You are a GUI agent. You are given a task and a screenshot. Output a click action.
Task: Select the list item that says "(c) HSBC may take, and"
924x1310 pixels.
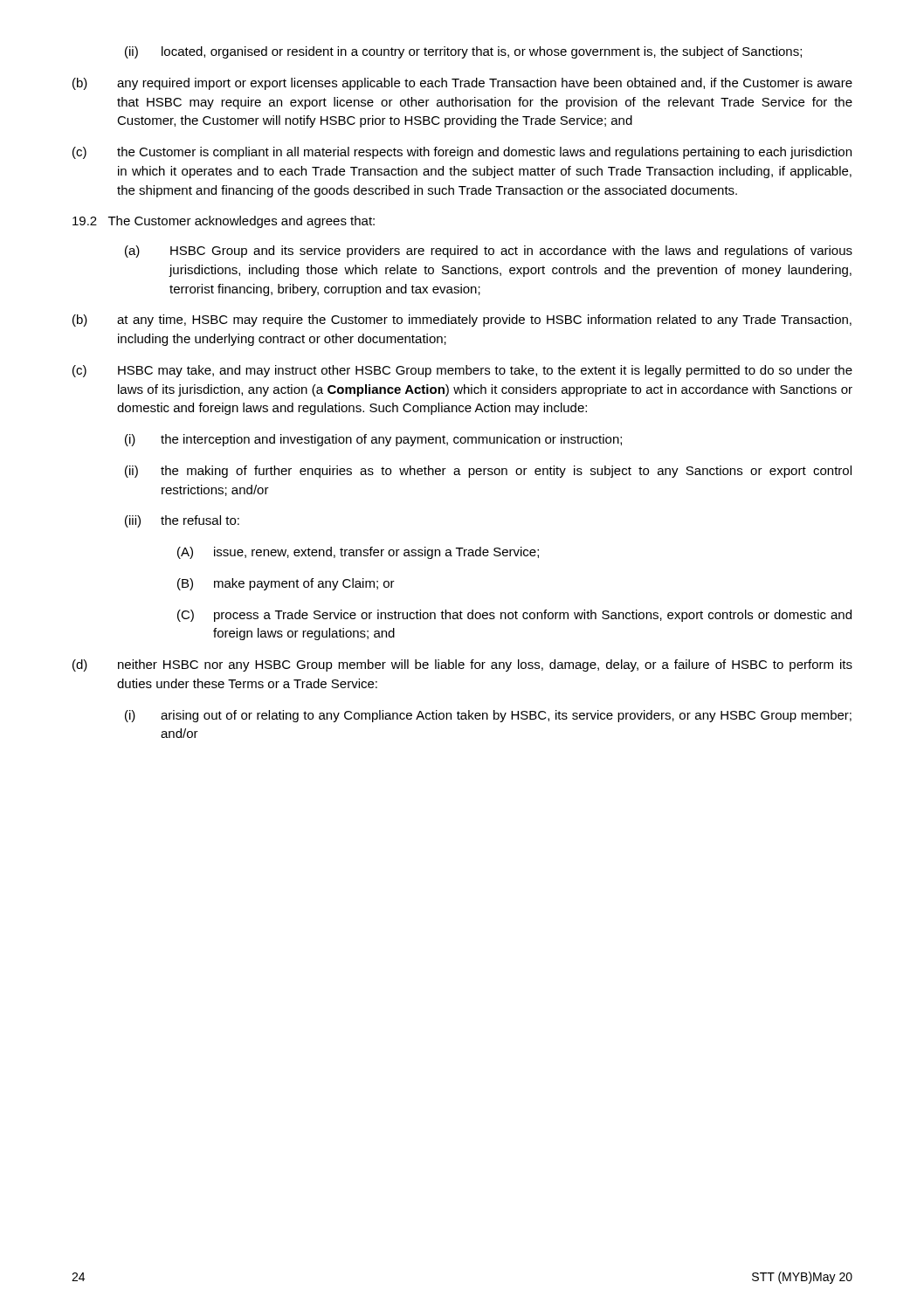coord(462,389)
